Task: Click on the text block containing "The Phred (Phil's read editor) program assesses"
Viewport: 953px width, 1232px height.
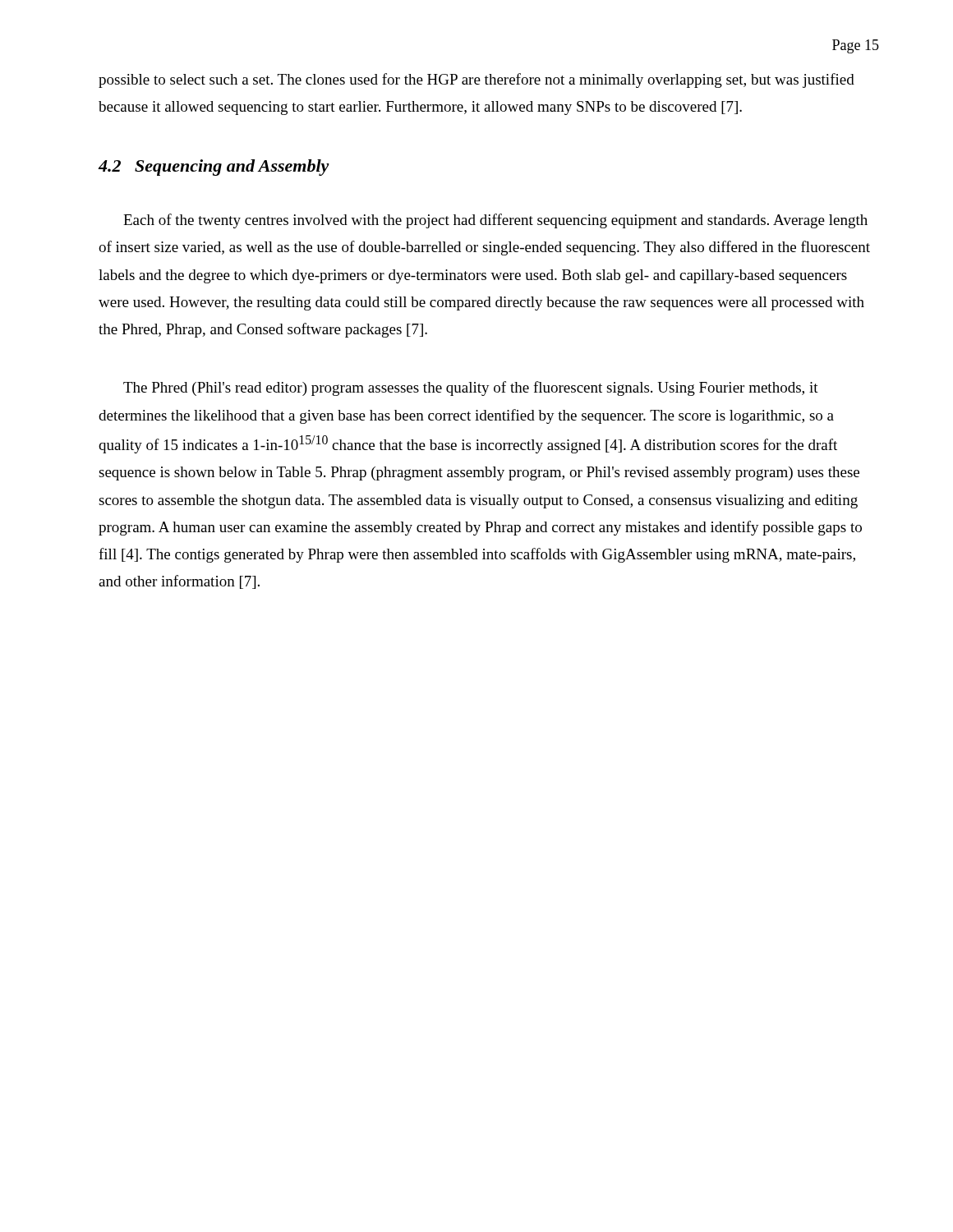Action: [485, 485]
